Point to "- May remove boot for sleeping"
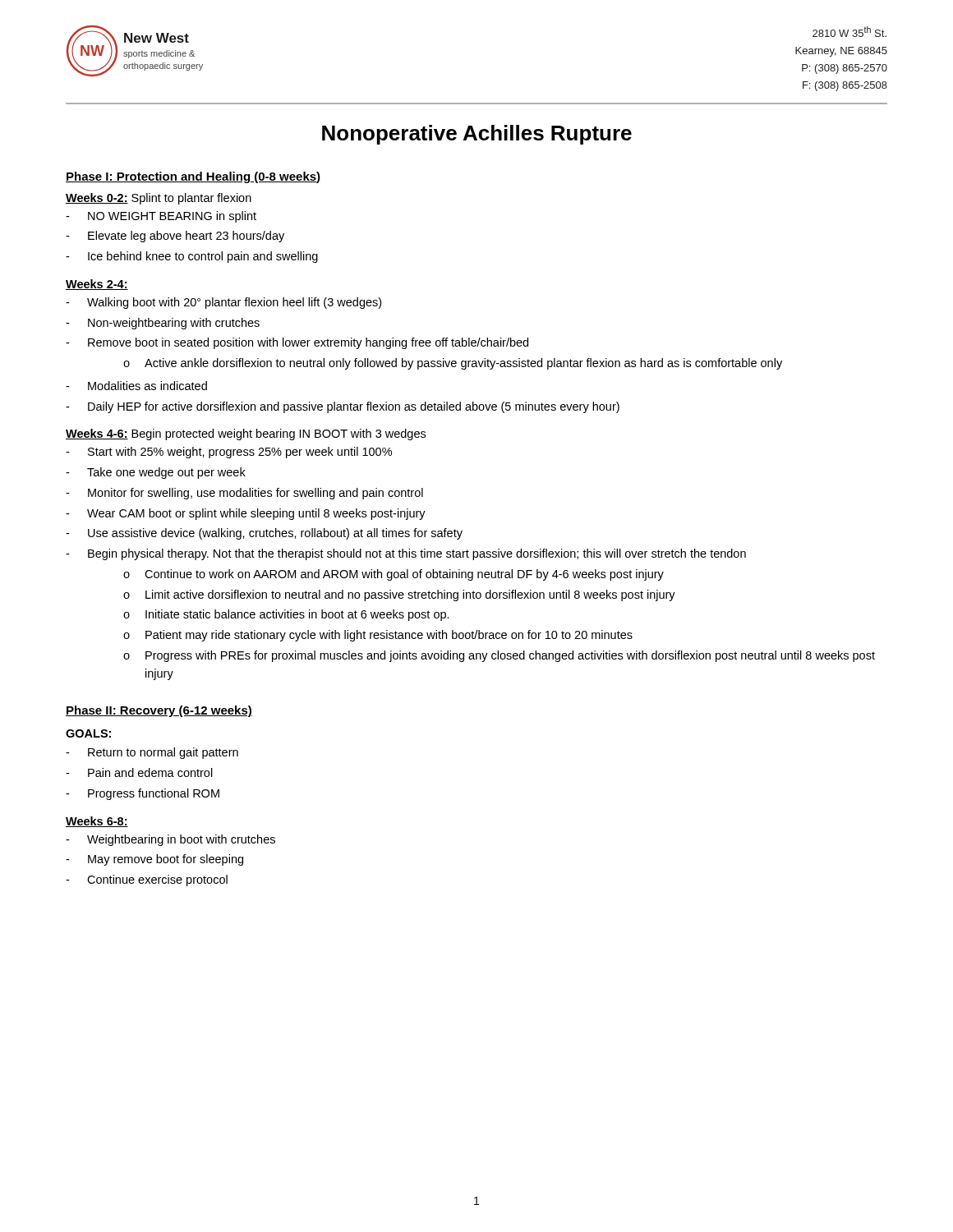Screen dimensions: 1232x953 [x=154, y=860]
